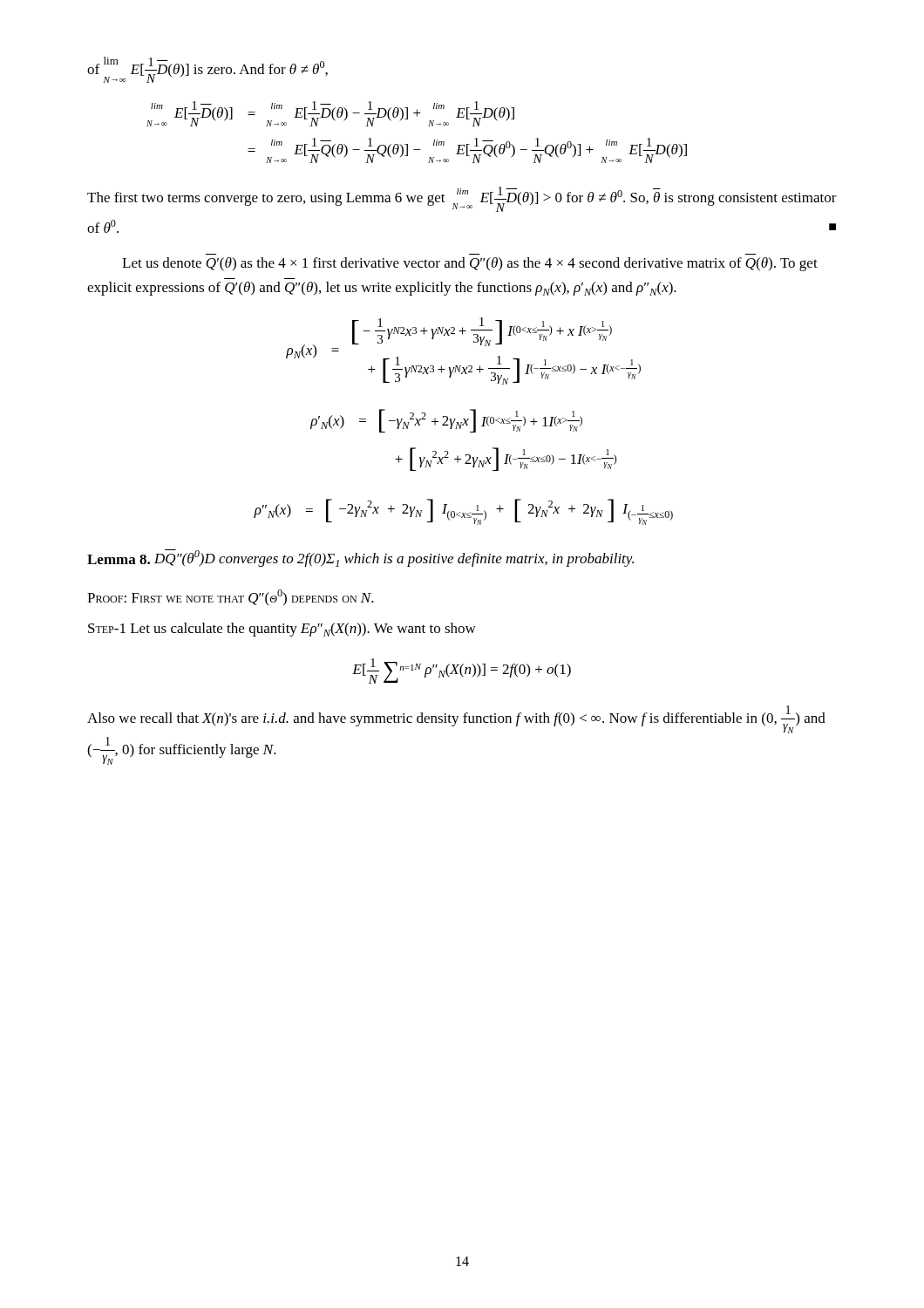
Task: Click on the text block containing "Let us denote Q′(θ) as the 4"
Action: [452, 277]
